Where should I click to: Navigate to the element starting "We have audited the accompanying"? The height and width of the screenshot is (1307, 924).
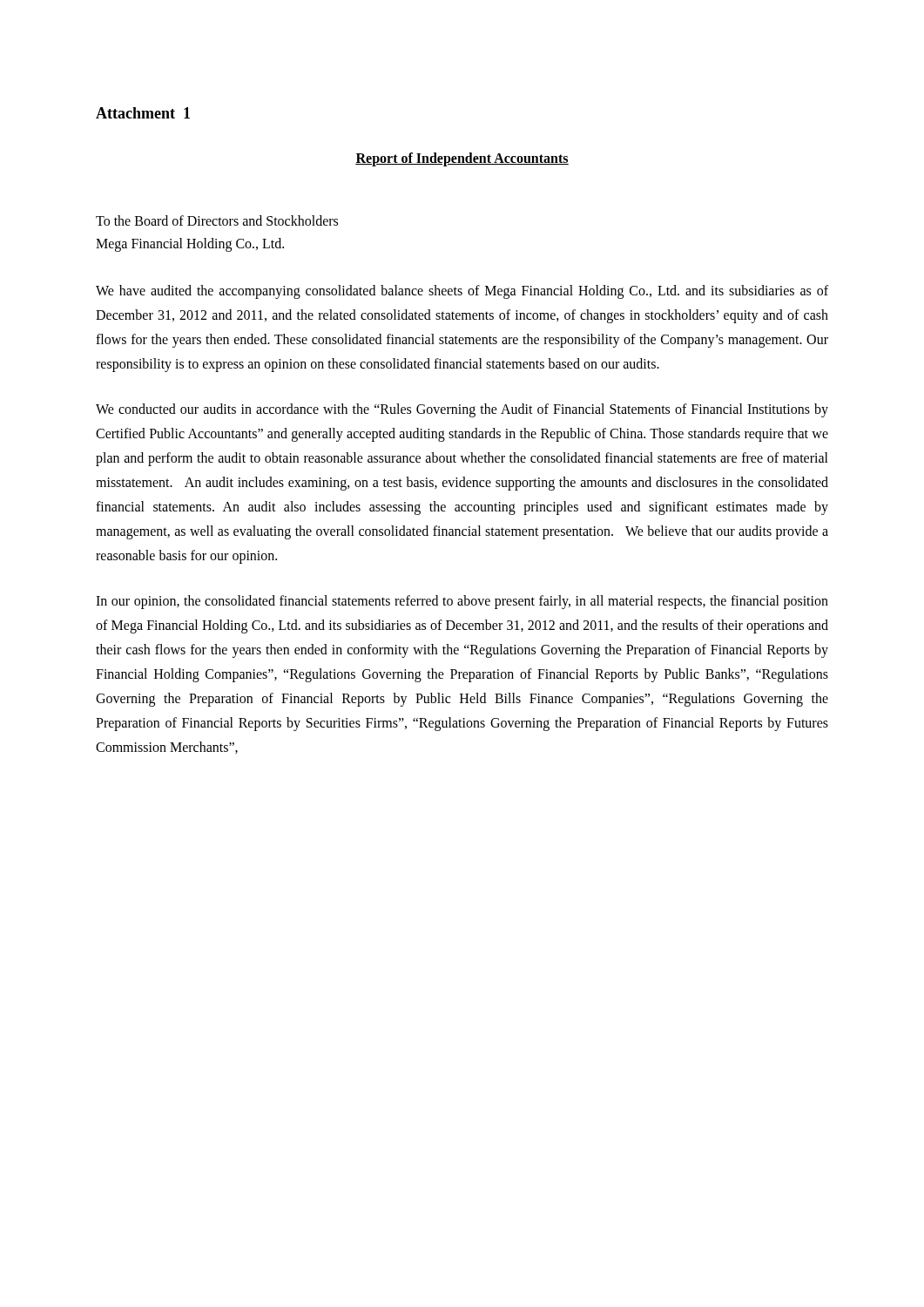[462, 327]
